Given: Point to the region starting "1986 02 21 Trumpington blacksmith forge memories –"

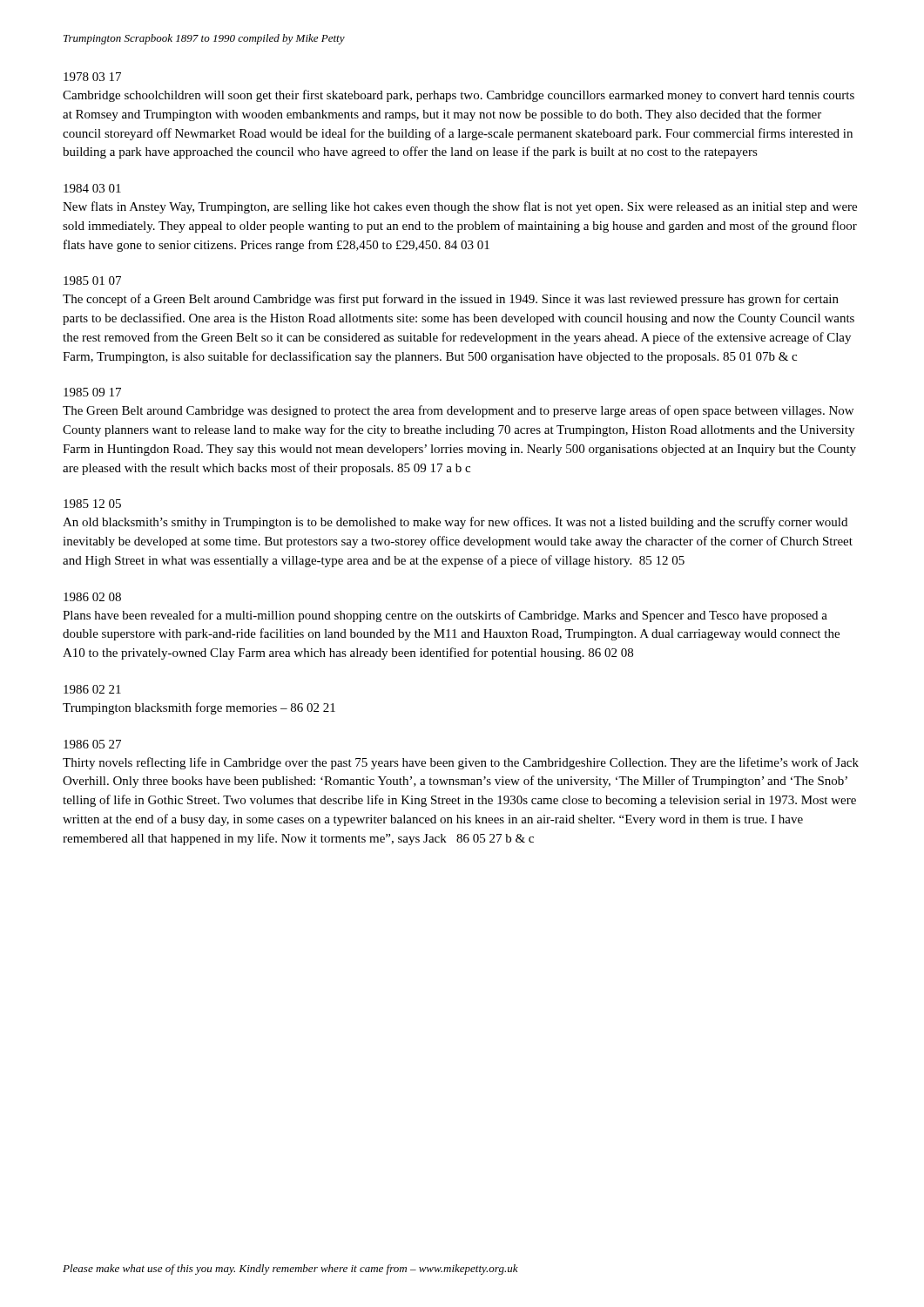Looking at the screenshot, I should tap(92, 689).
